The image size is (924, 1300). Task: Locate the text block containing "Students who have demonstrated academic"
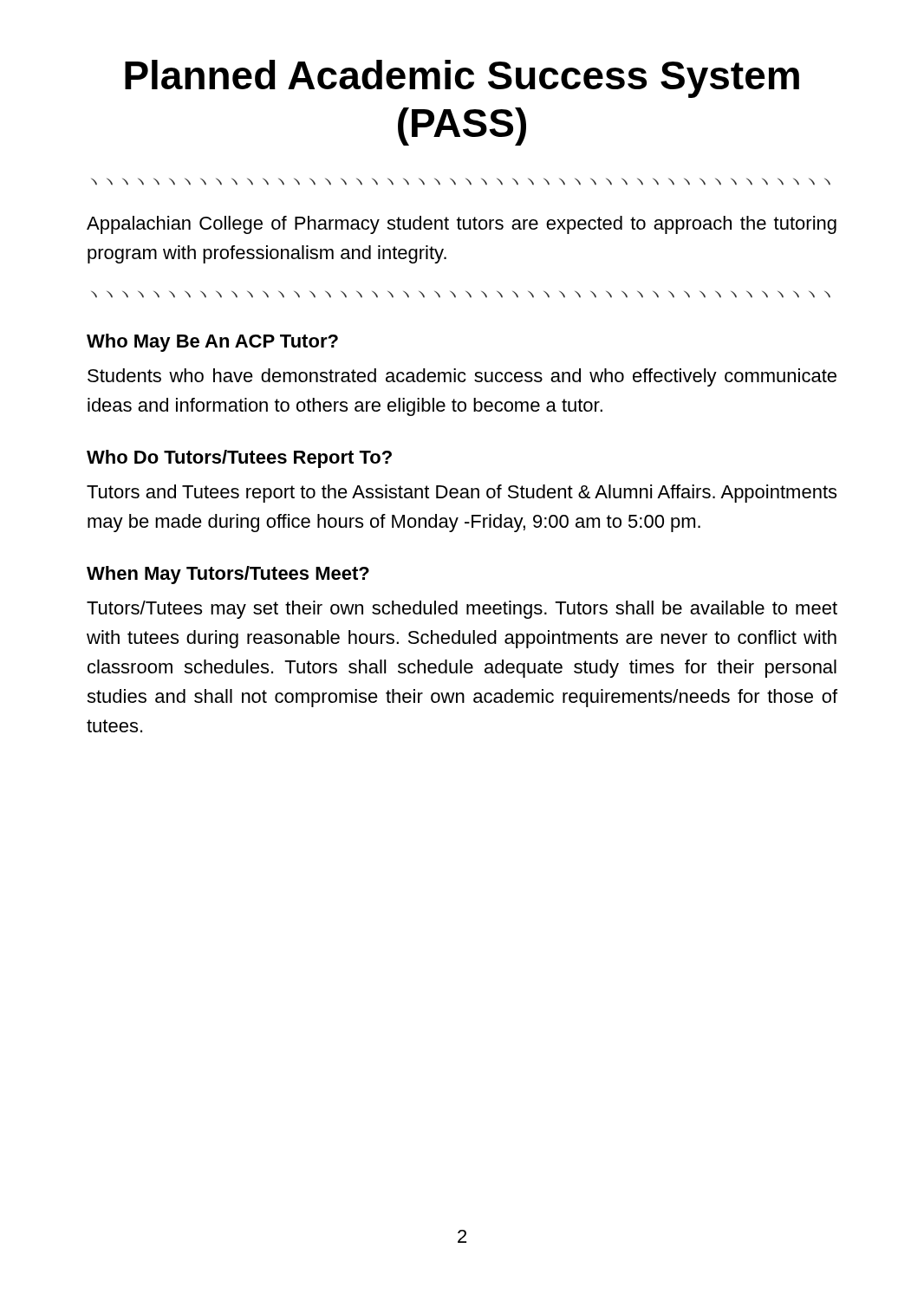coord(462,390)
